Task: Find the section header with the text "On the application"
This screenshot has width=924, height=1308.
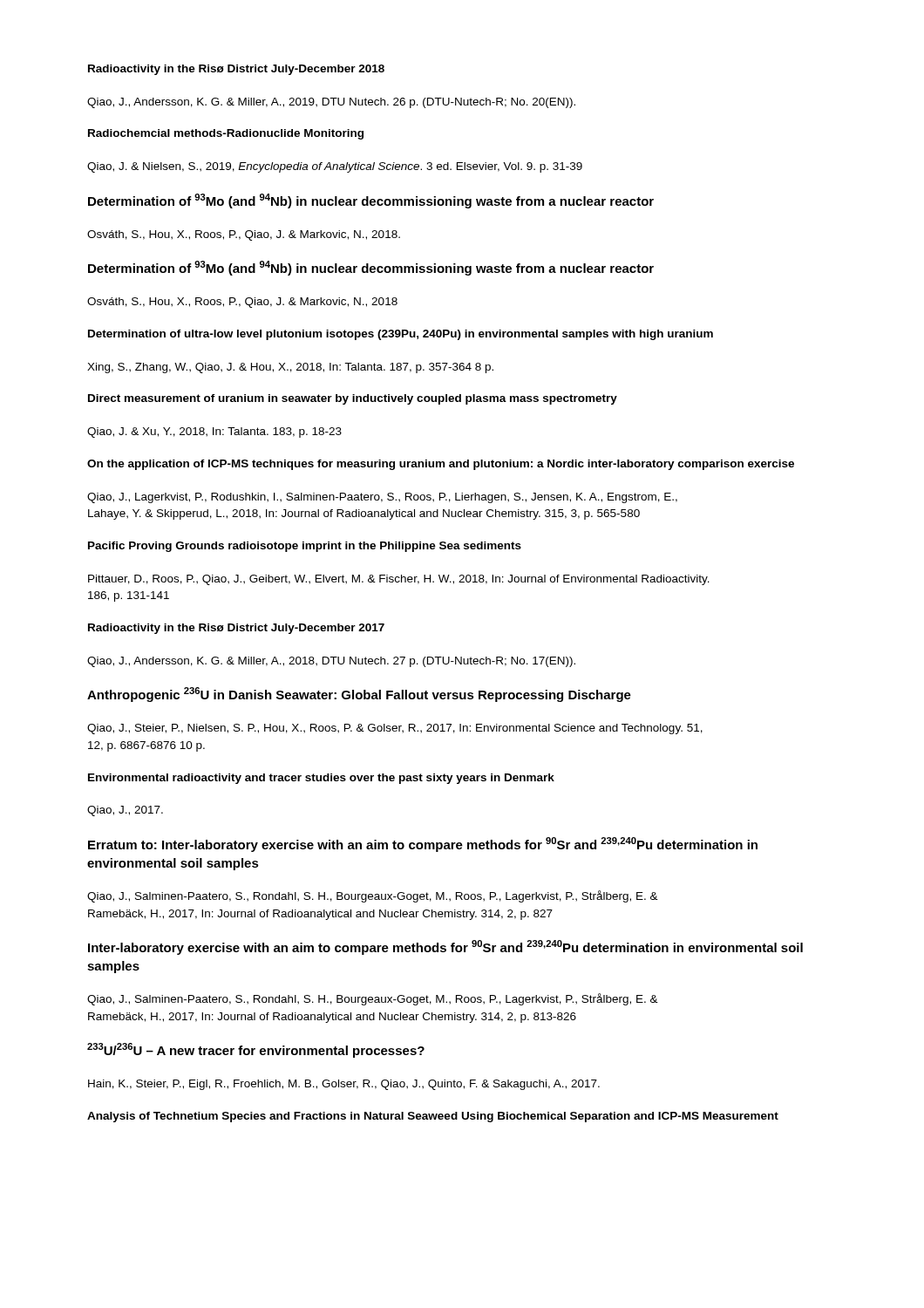Action: tap(462, 464)
